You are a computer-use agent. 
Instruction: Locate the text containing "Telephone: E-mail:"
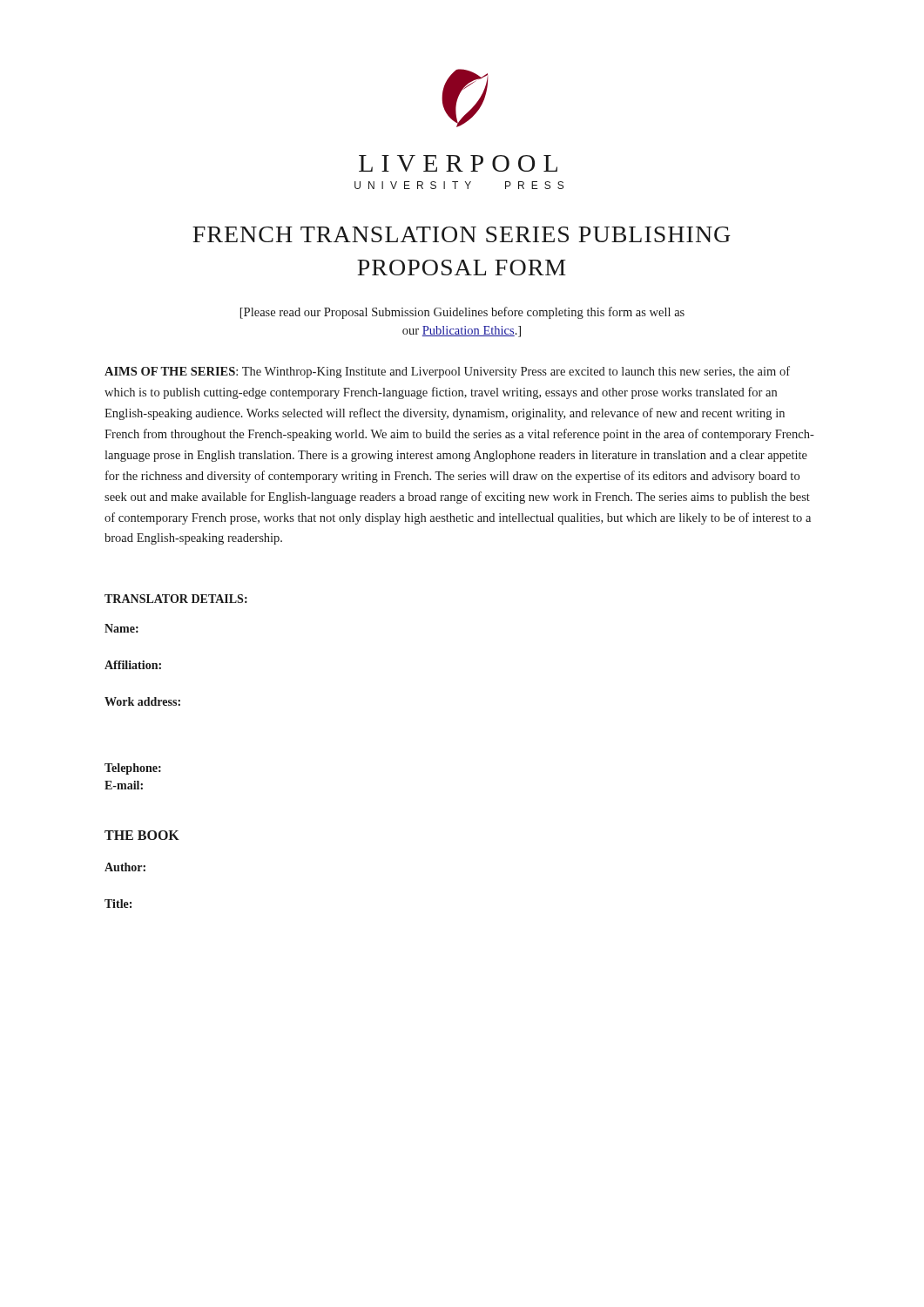[133, 769]
